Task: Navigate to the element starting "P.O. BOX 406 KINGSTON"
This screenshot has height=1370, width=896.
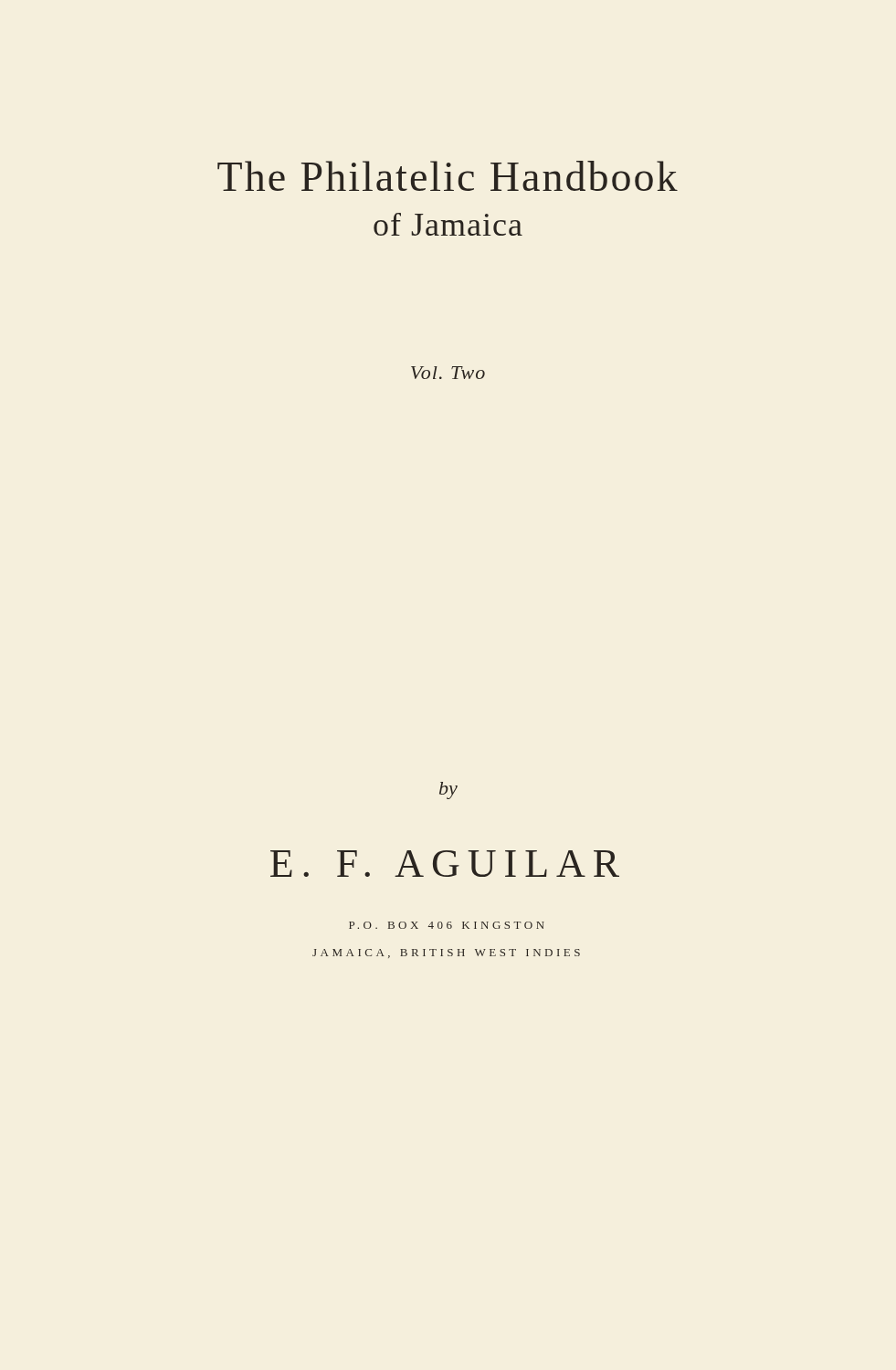Action: pos(448,925)
